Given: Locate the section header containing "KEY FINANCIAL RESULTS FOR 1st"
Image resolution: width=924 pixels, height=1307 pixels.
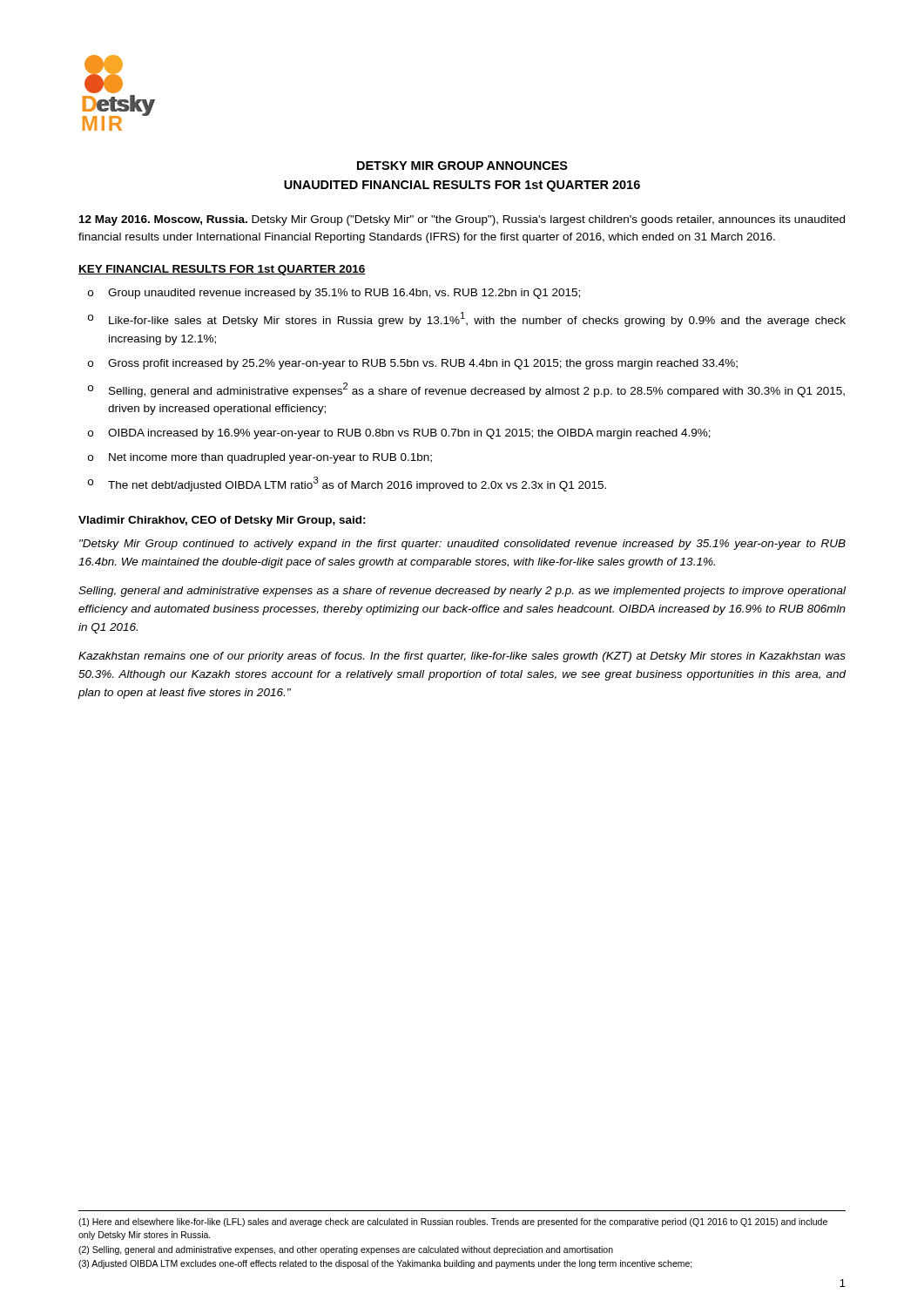Looking at the screenshot, I should tap(222, 269).
